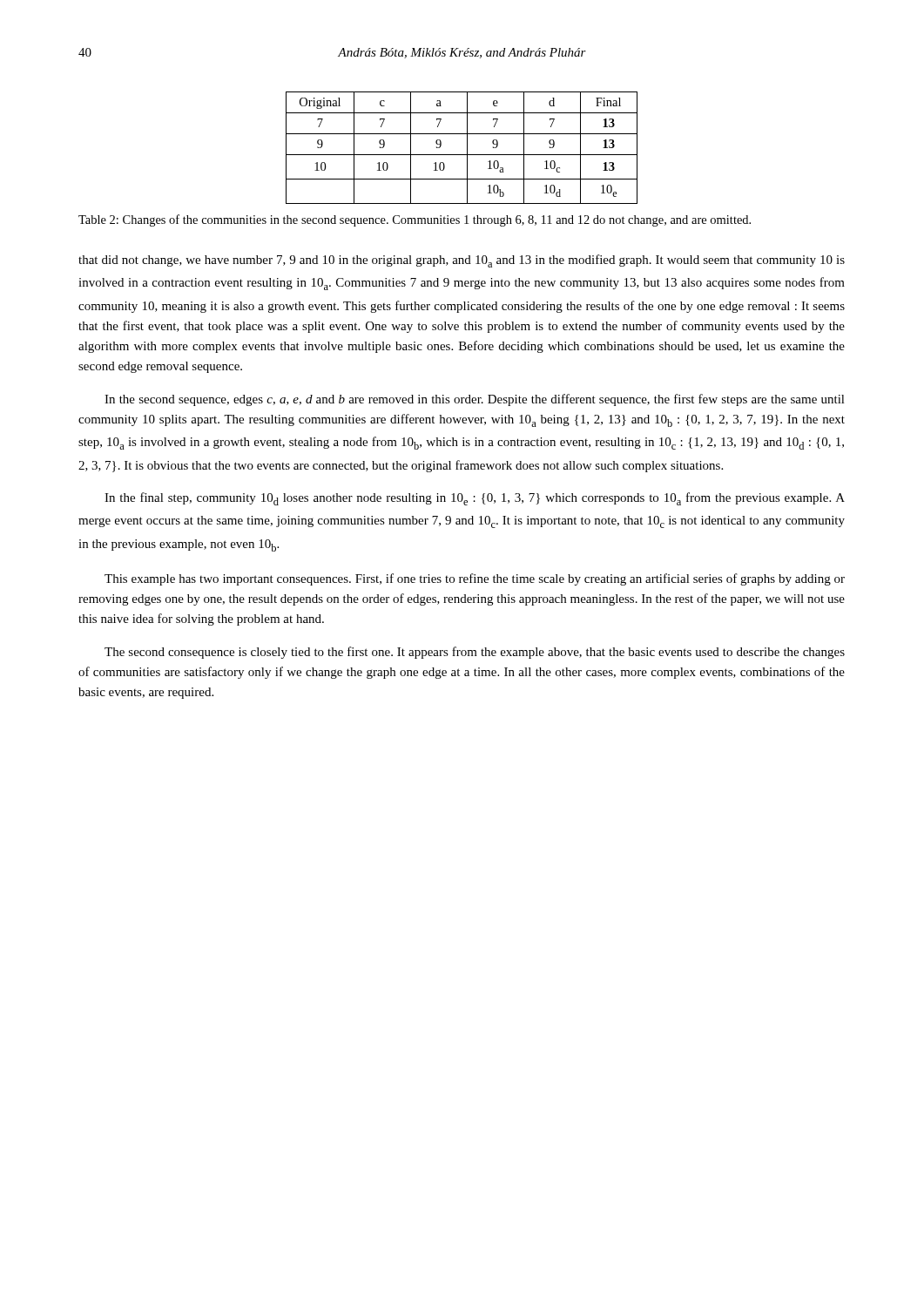
Task: Select the table
Action: pyautogui.click(x=462, y=148)
